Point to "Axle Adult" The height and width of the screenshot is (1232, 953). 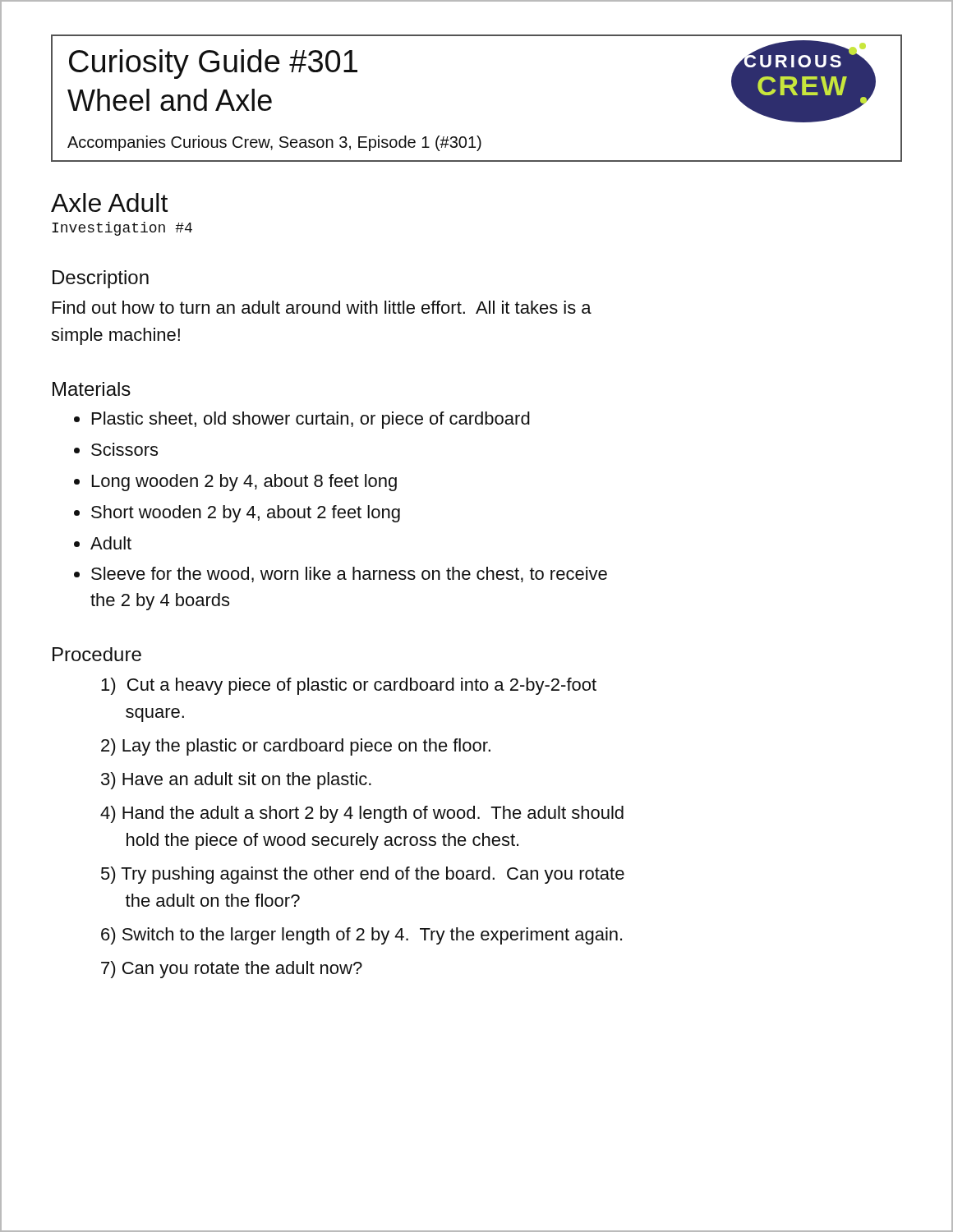(109, 202)
